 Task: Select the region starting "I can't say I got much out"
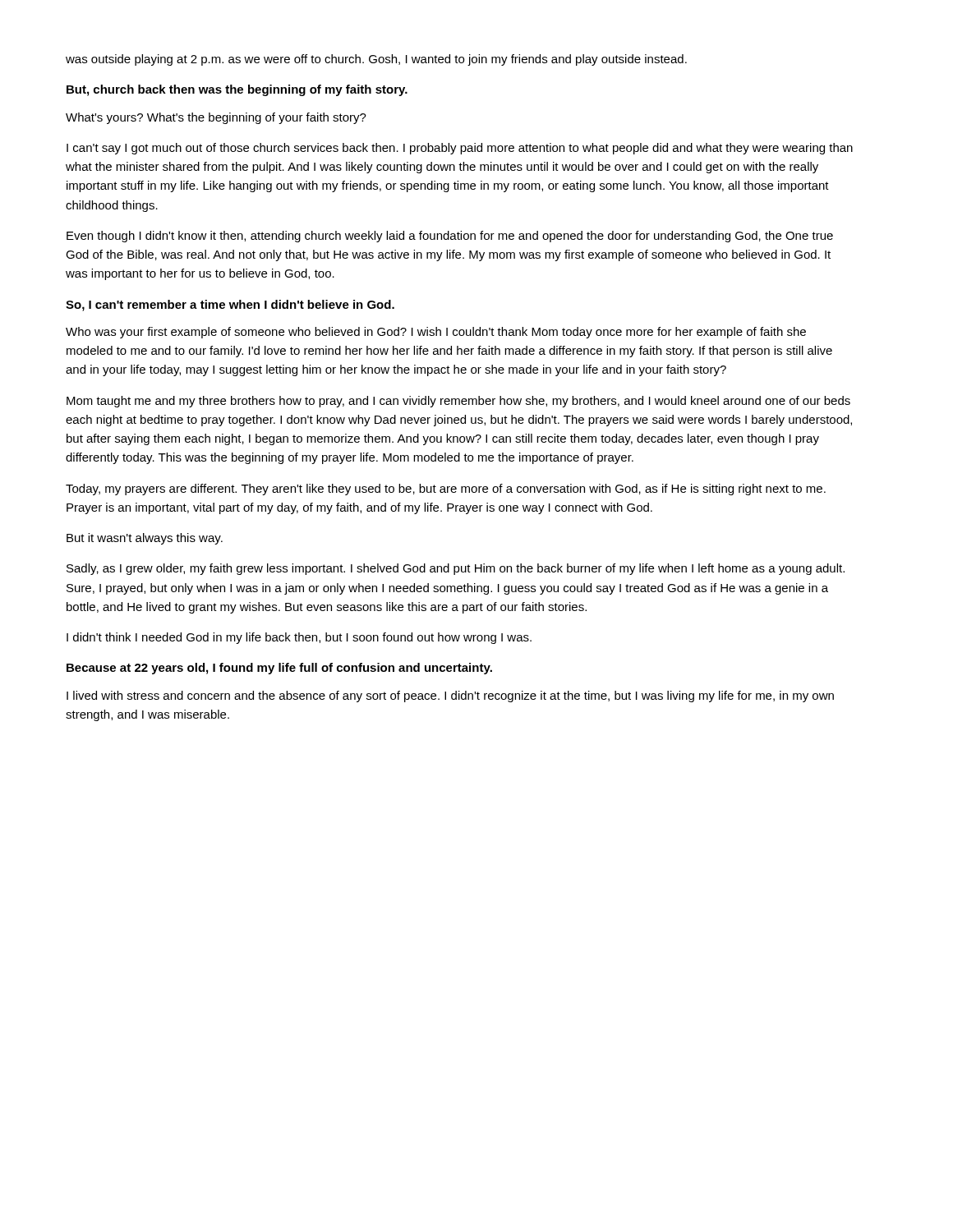459,176
